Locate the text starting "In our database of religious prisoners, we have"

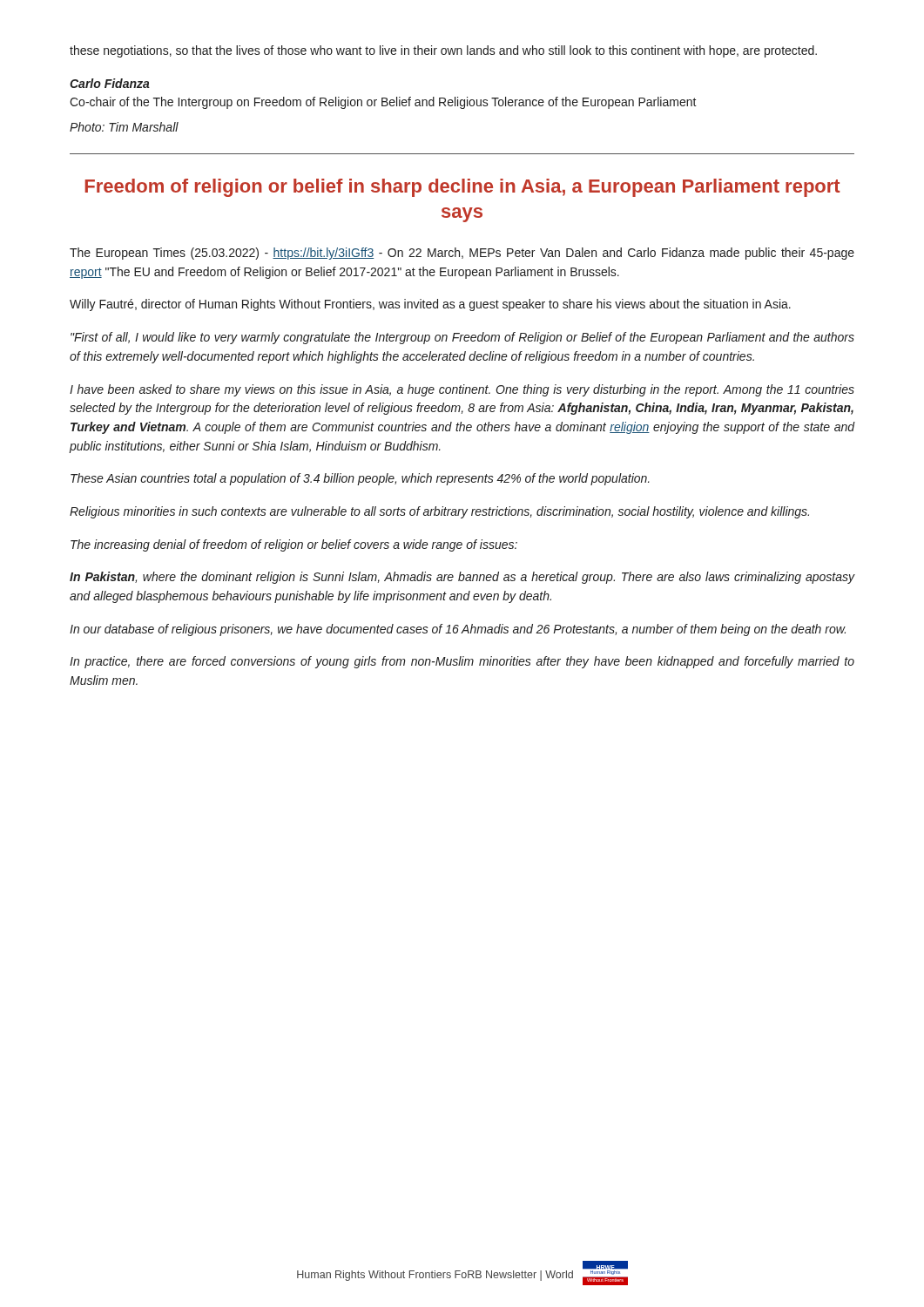point(462,630)
